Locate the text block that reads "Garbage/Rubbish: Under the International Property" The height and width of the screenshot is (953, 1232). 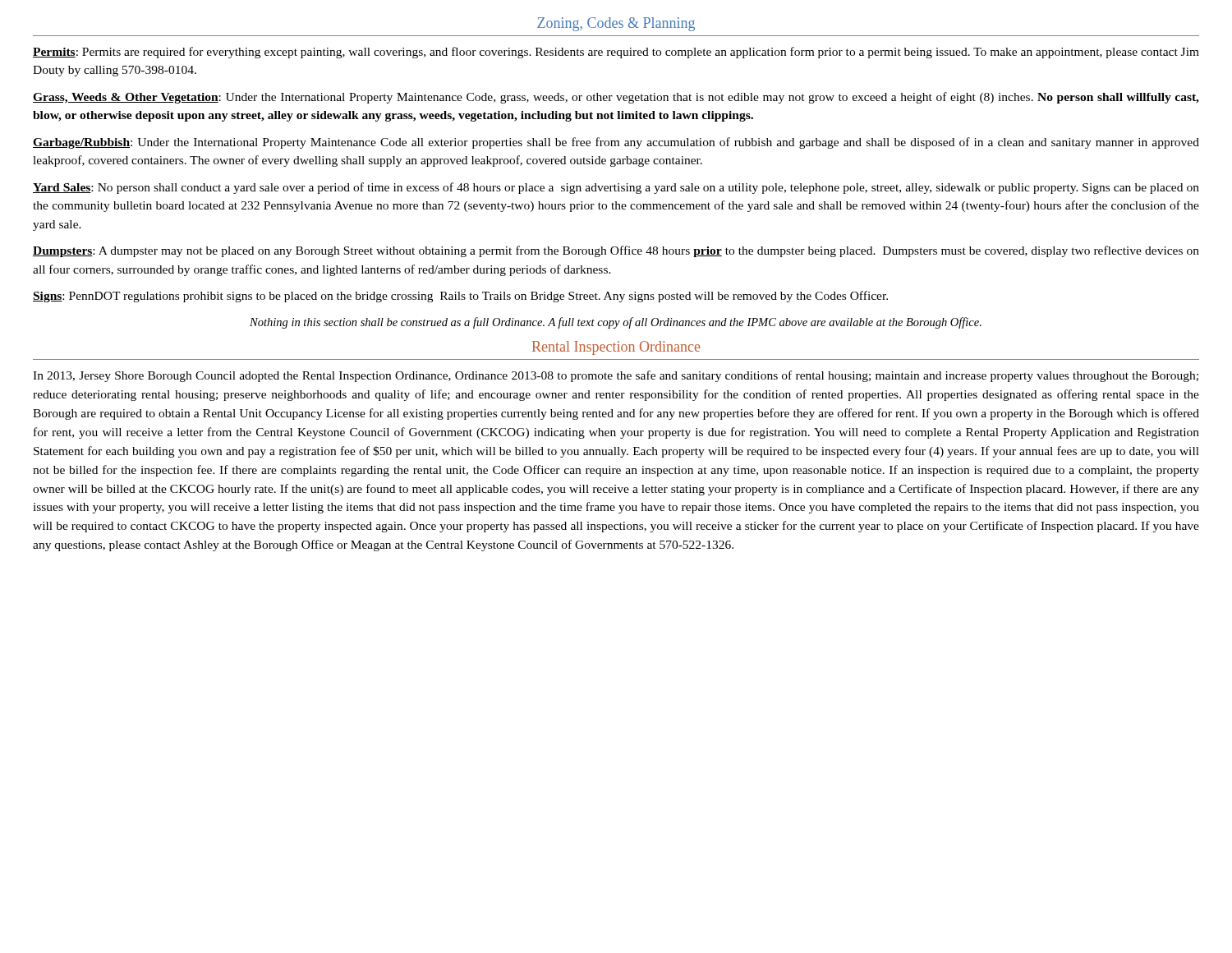[616, 151]
